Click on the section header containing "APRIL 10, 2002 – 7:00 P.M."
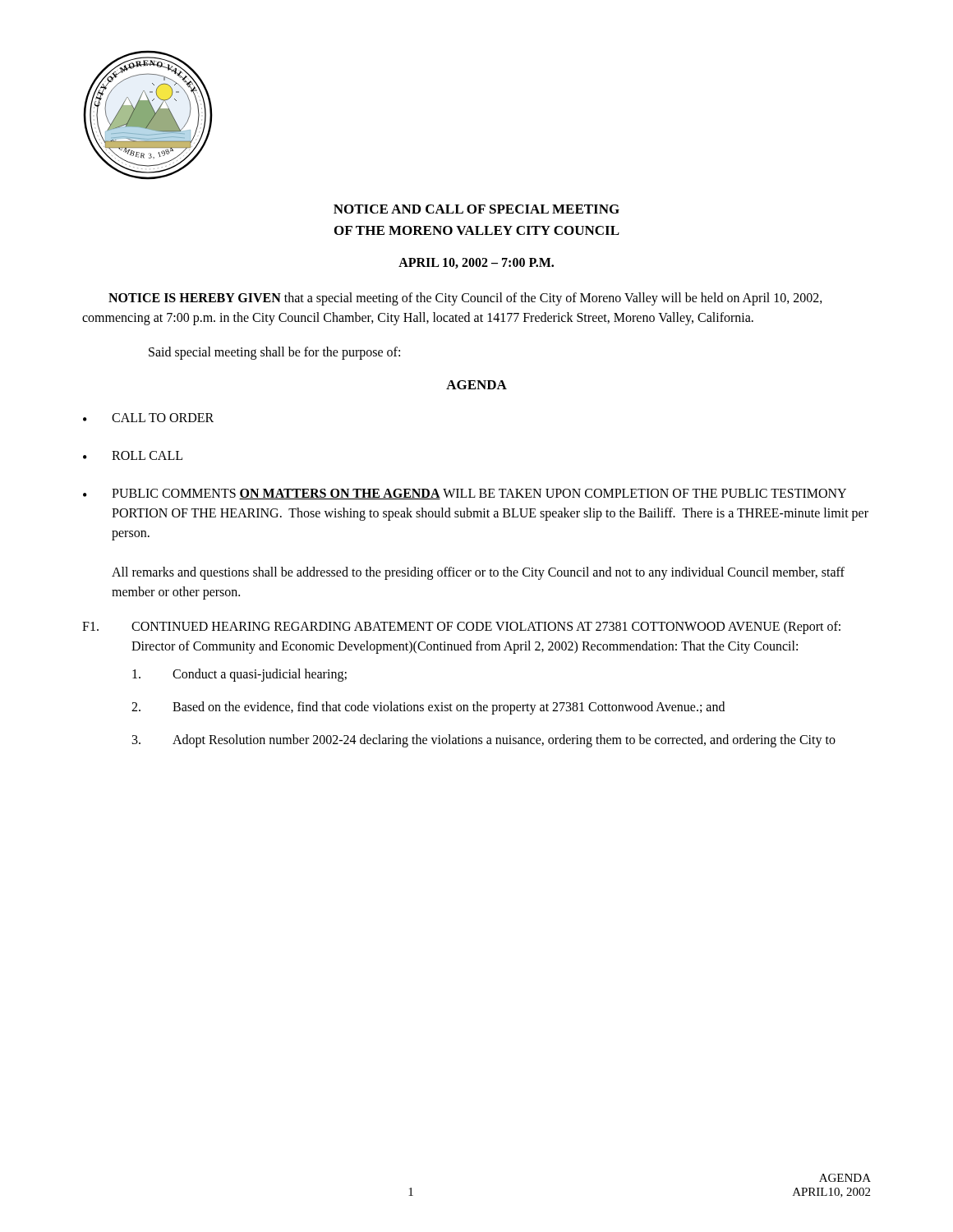953x1232 pixels. point(476,262)
